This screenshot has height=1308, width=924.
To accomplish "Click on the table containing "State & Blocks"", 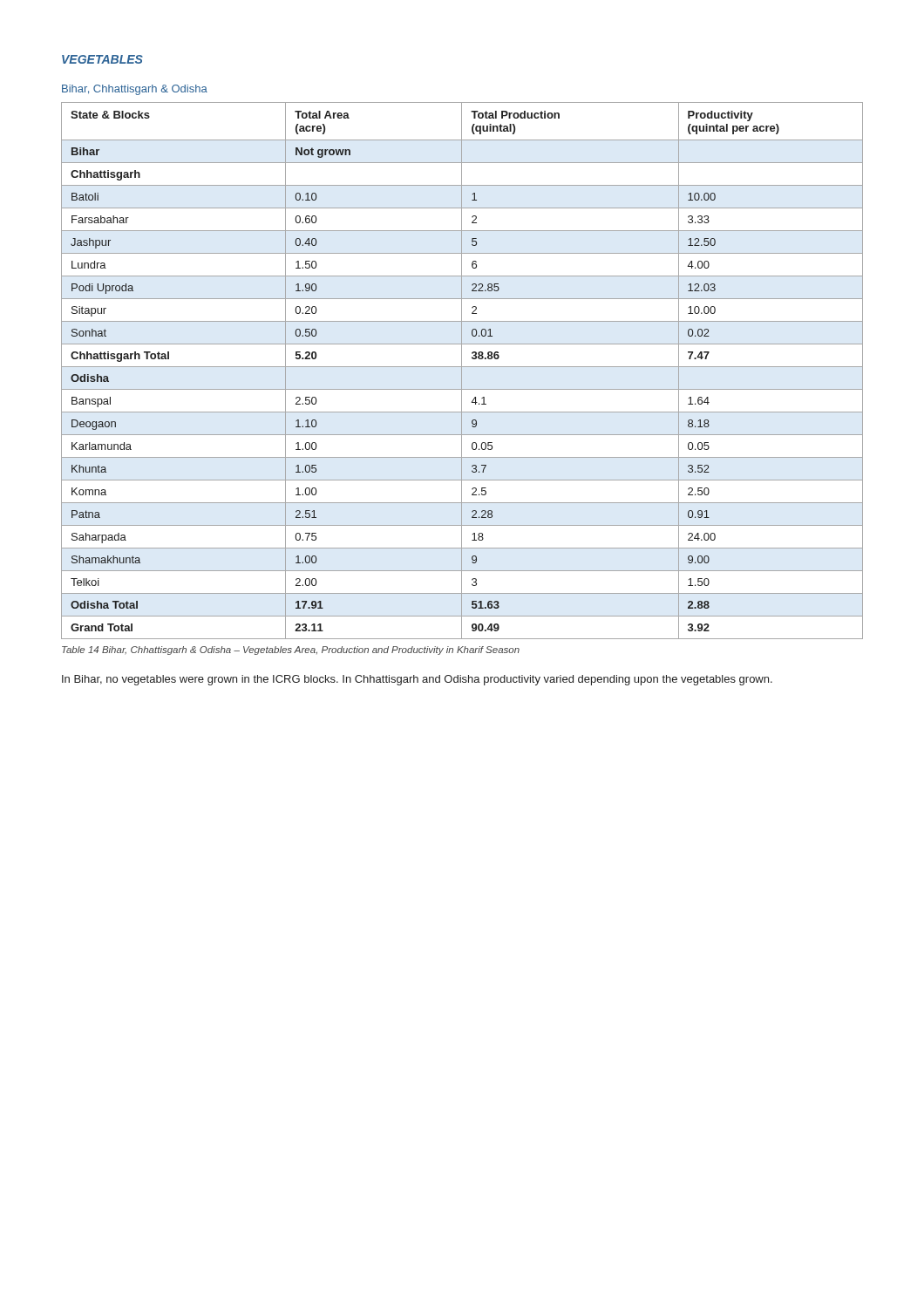I will [x=462, y=371].
